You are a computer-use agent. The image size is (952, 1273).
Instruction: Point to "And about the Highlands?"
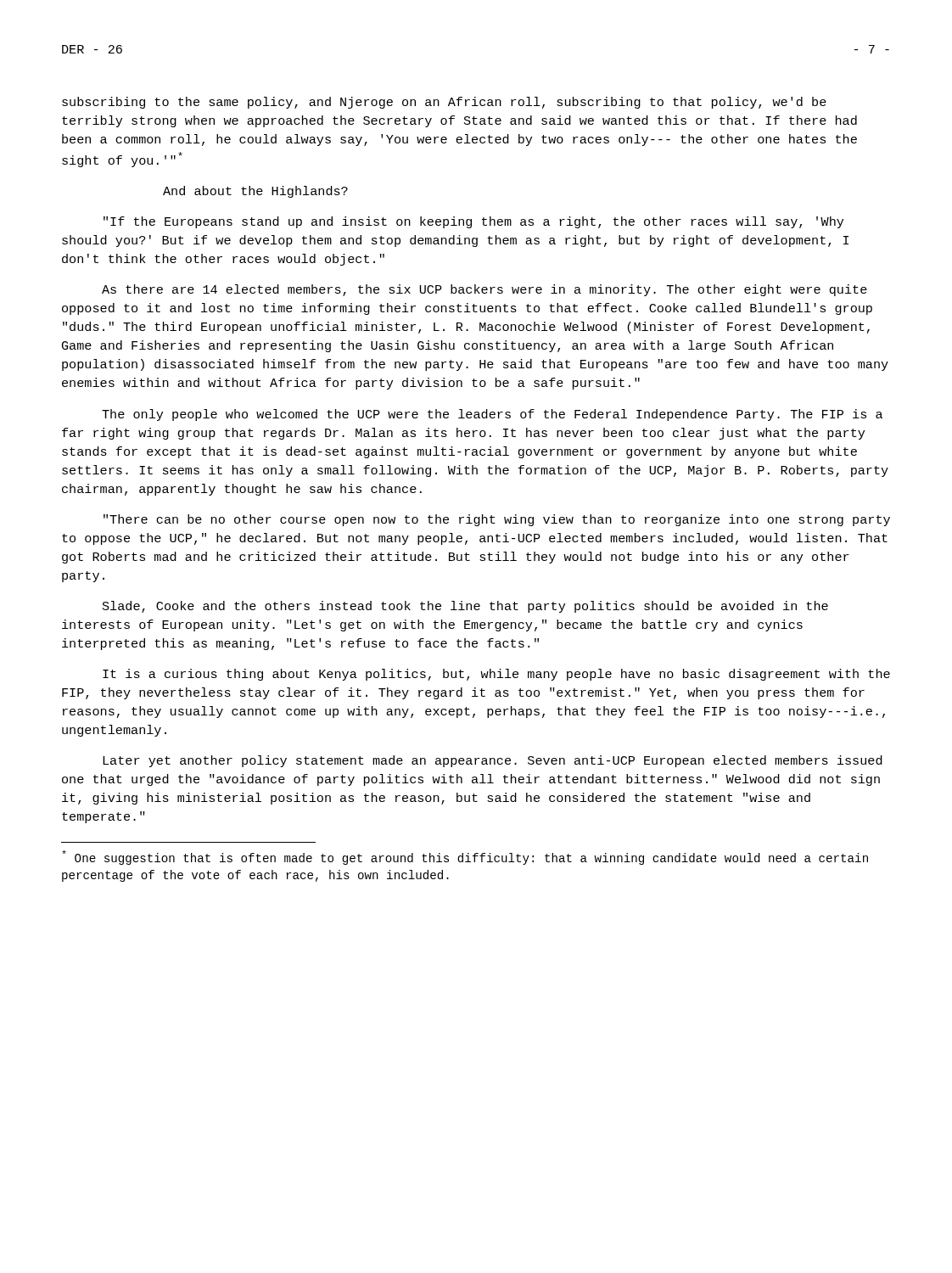click(256, 192)
